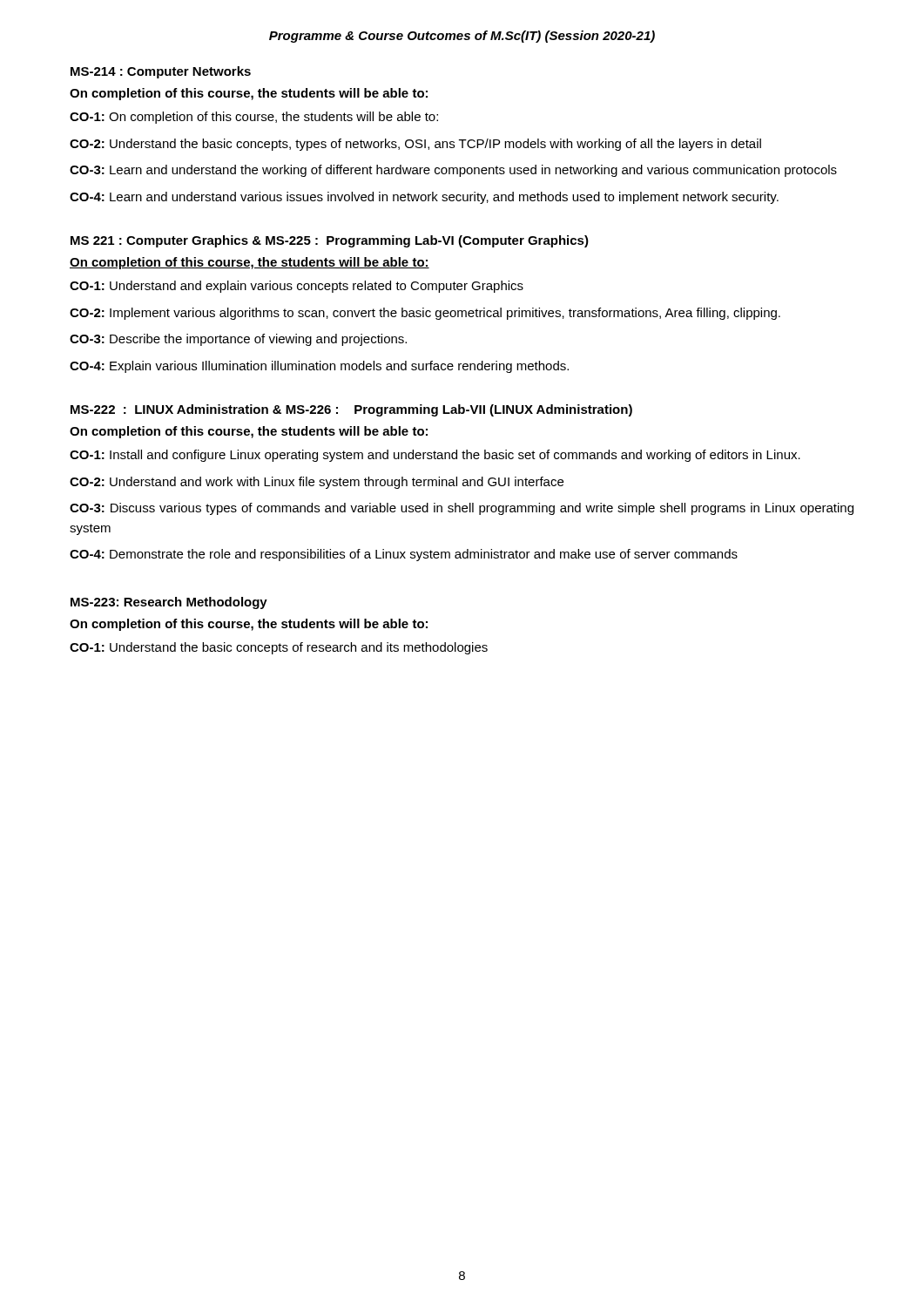
Task: Point to the block beginning "CO-3: Discuss various types of commands and variable"
Action: 462,517
